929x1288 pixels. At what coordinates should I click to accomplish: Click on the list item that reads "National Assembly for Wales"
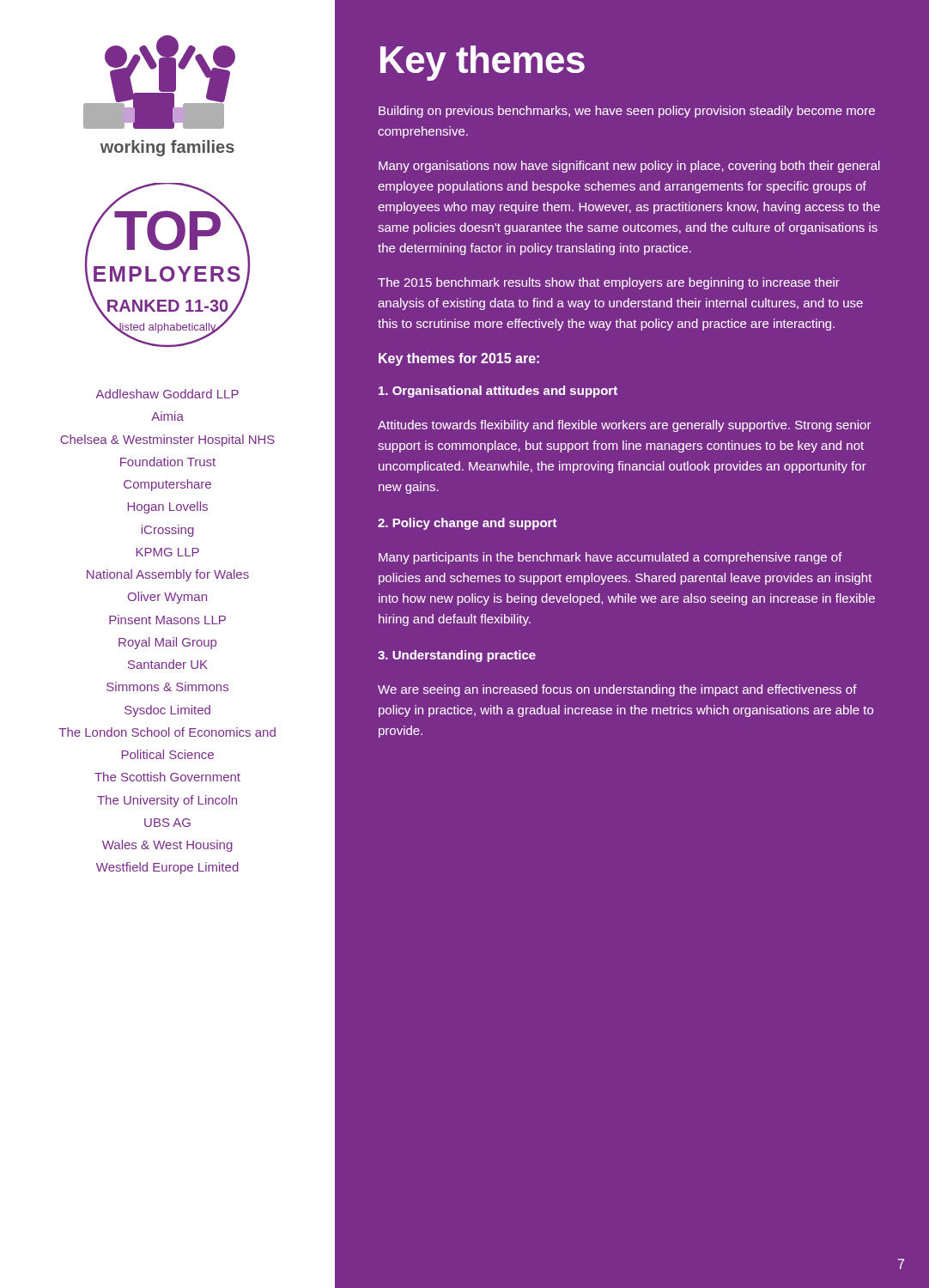click(167, 574)
